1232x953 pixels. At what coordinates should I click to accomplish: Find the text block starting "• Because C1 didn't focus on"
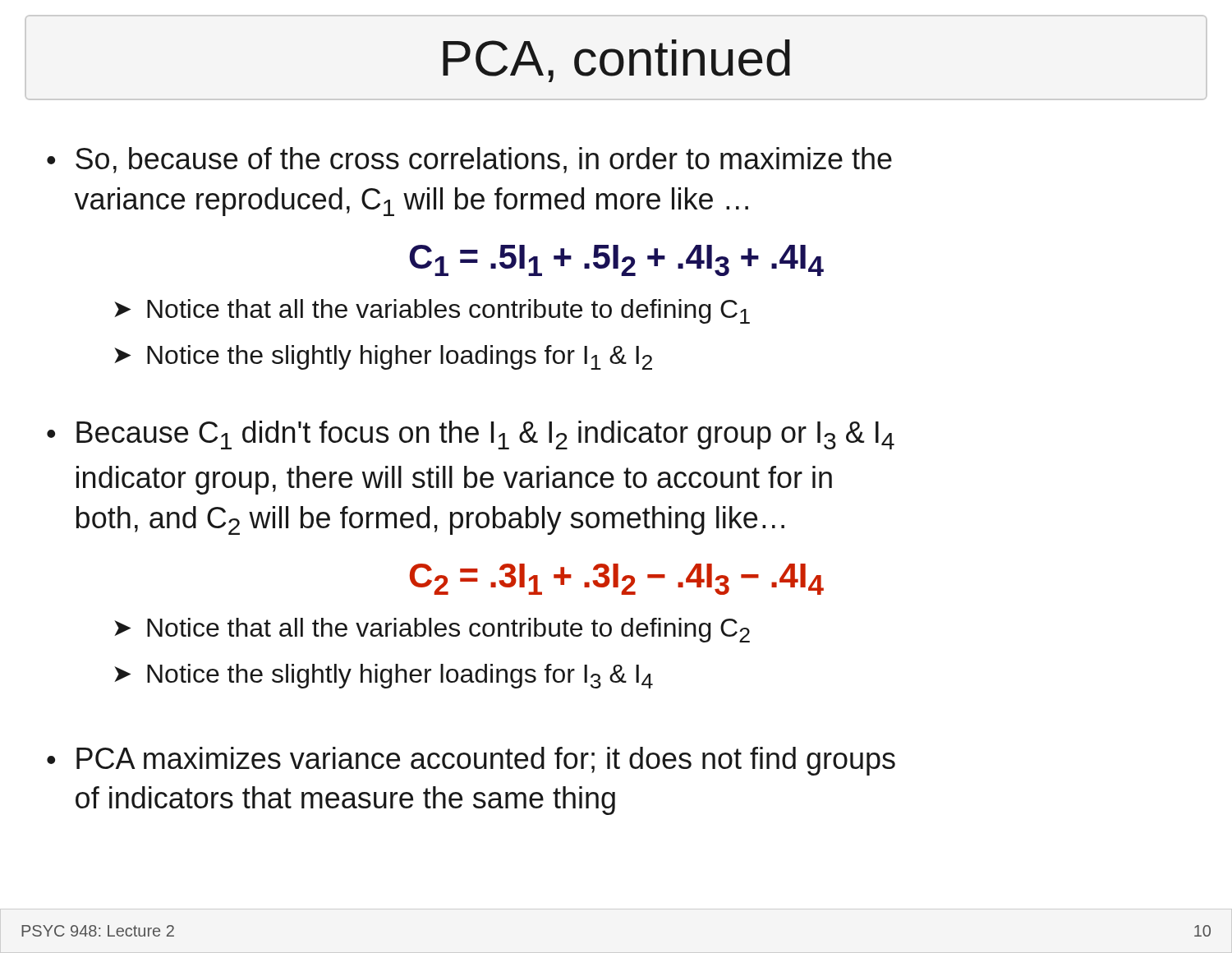(470, 479)
